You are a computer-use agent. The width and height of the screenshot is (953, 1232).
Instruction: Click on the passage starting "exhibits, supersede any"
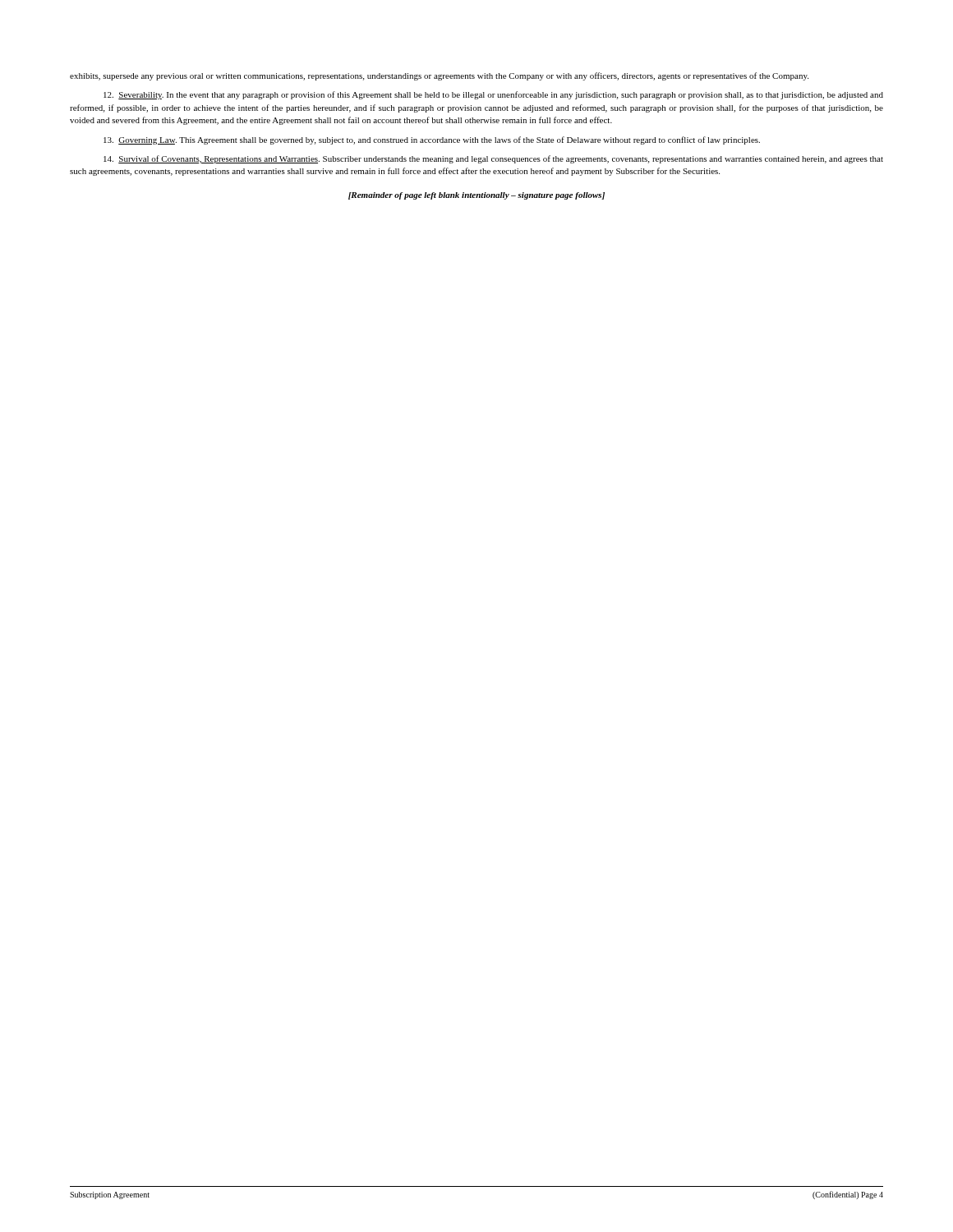[476, 76]
